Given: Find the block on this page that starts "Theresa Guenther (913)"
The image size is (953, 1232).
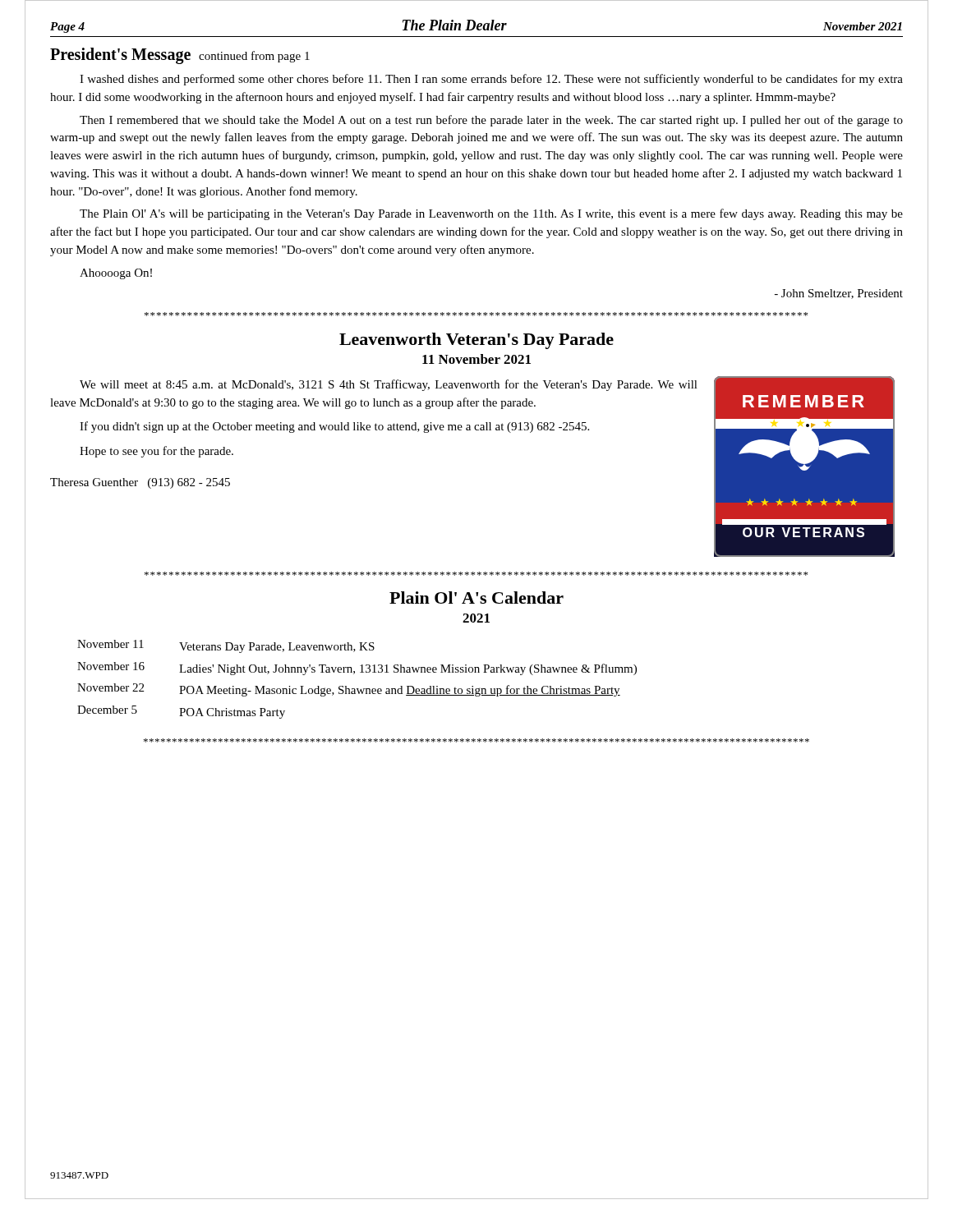Looking at the screenshot, I should pos(140,482).
